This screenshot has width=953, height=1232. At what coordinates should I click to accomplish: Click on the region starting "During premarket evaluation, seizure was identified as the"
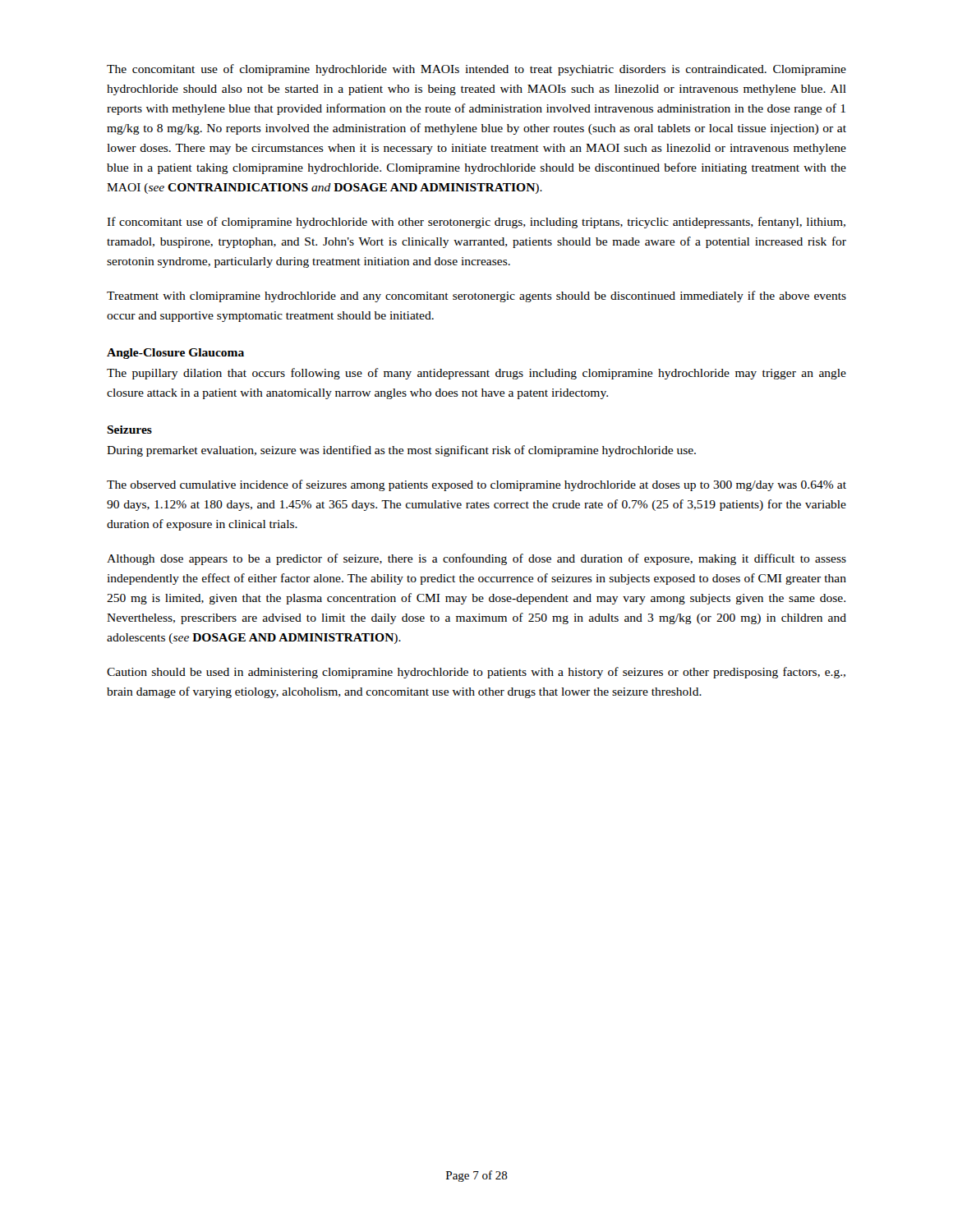click(x=402, y=450)
